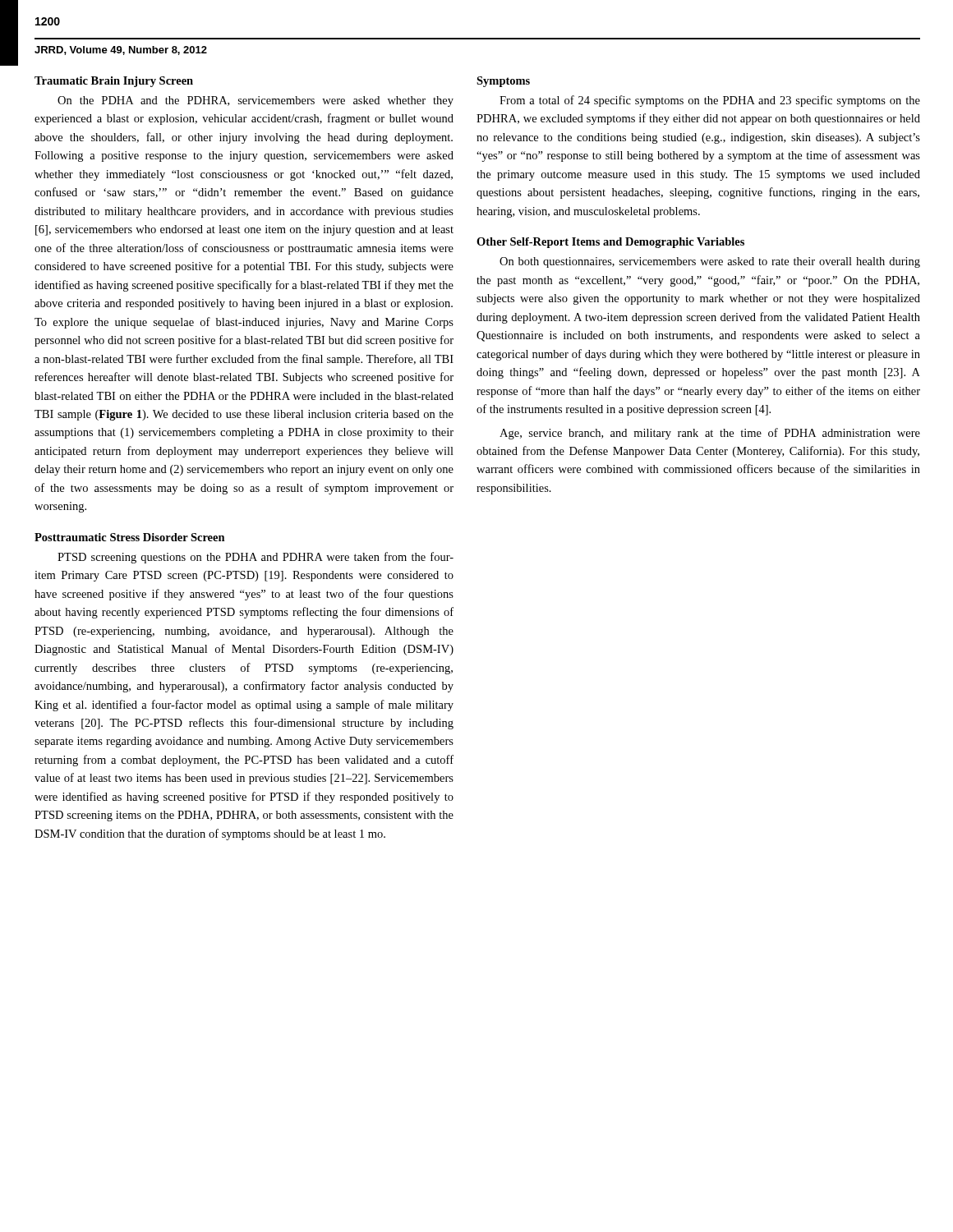This screenshot has height=1232, width=953.
Task: Find "Posttraumatic Stress Disorder Screen" on this page
Action: [130, 537]
